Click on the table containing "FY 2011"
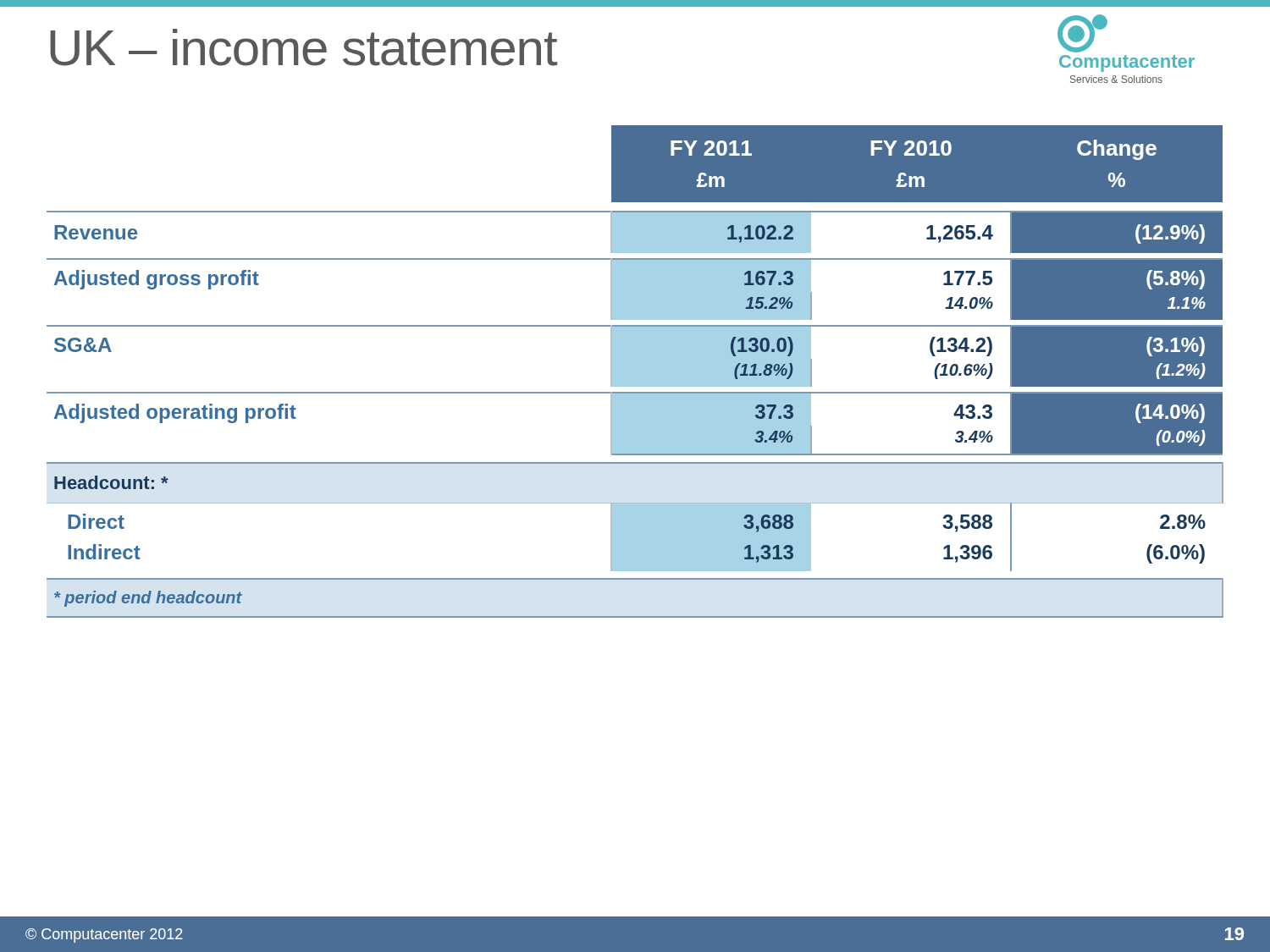The height and width of the screenshot is (952, 1270). (635, 372)
